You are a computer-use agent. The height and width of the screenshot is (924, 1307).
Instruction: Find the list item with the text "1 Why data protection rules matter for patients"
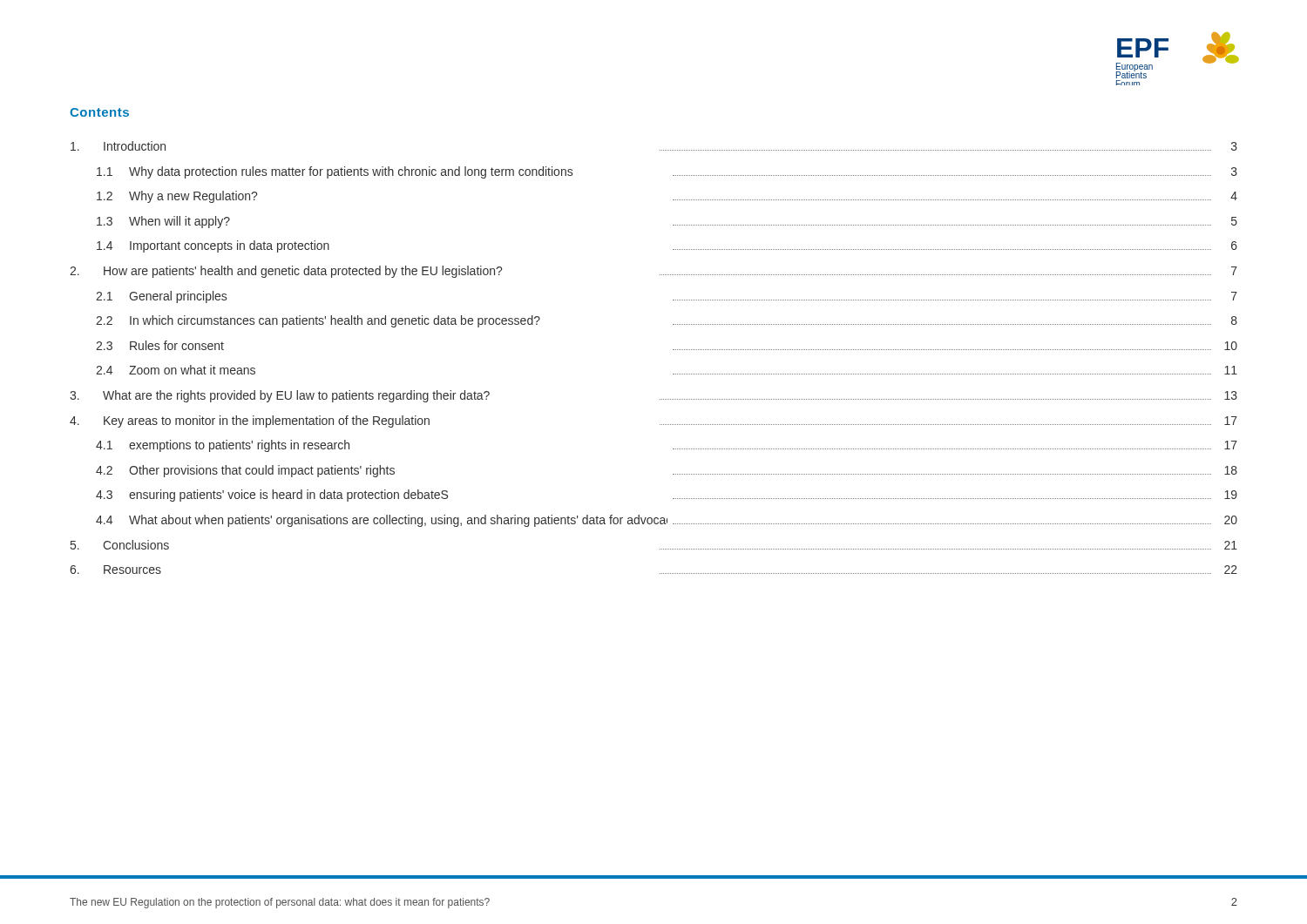pos(349,172)
